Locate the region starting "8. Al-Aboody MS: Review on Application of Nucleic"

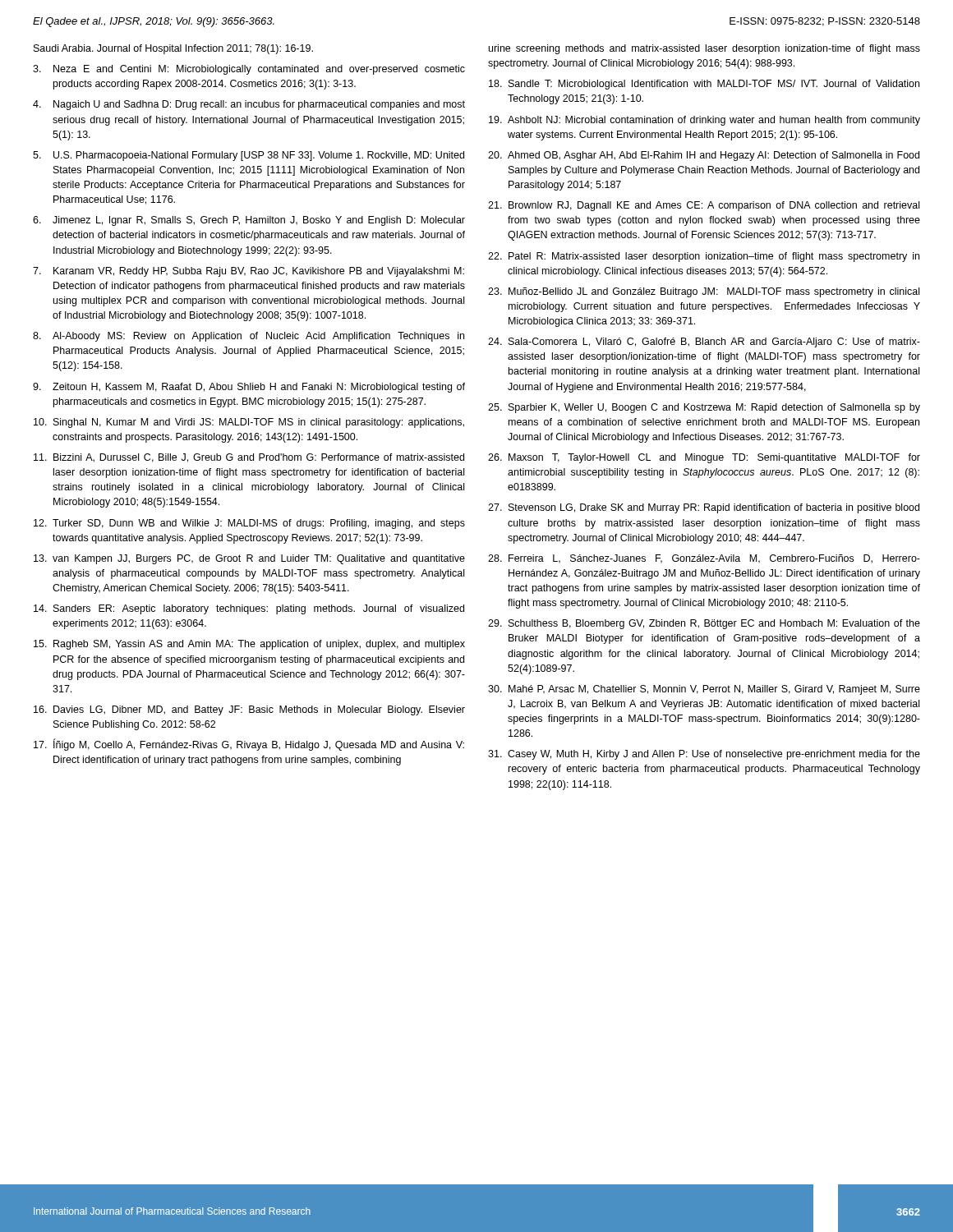coord(249,351)
